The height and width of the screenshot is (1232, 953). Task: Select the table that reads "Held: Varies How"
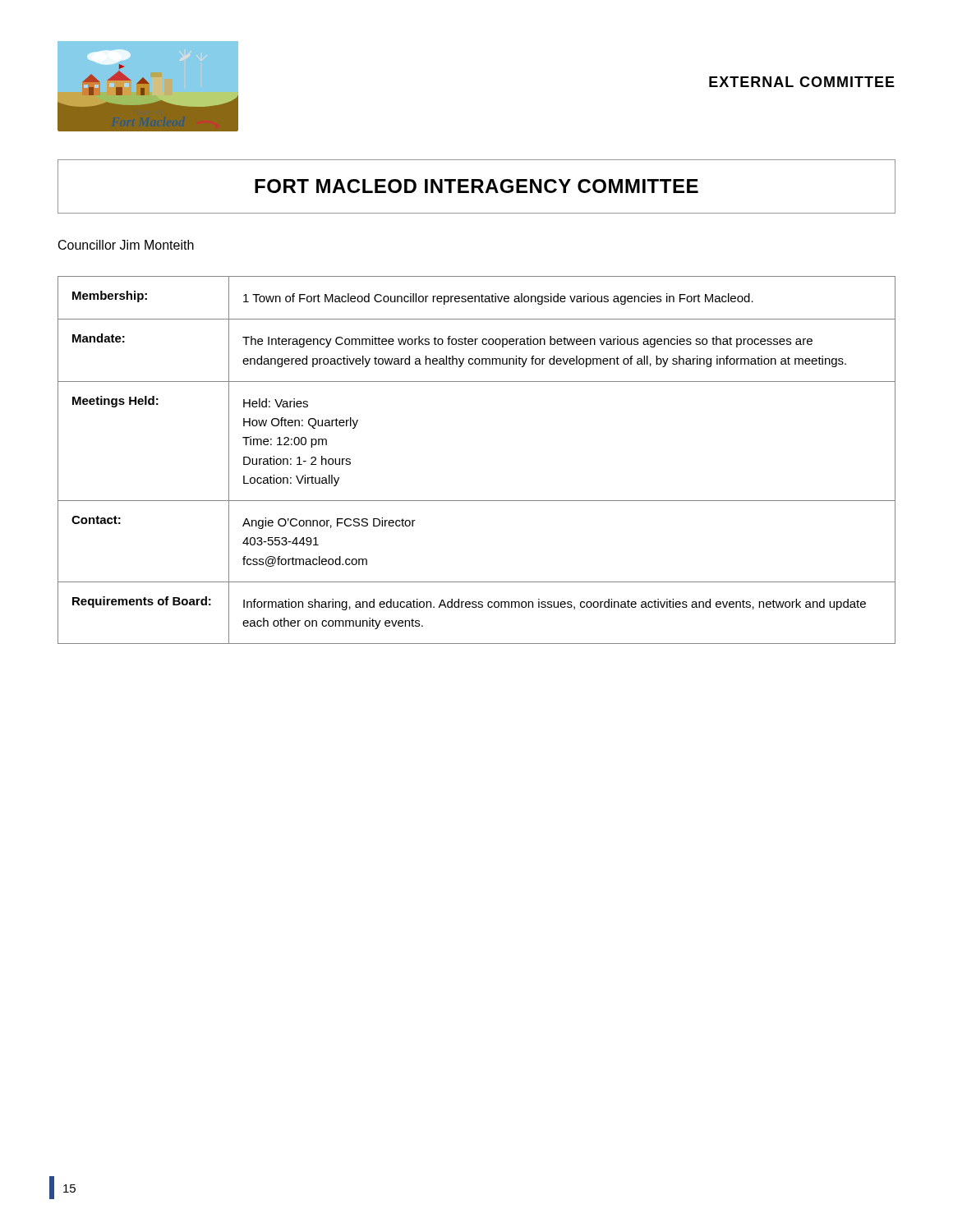[x=476, y=460]
